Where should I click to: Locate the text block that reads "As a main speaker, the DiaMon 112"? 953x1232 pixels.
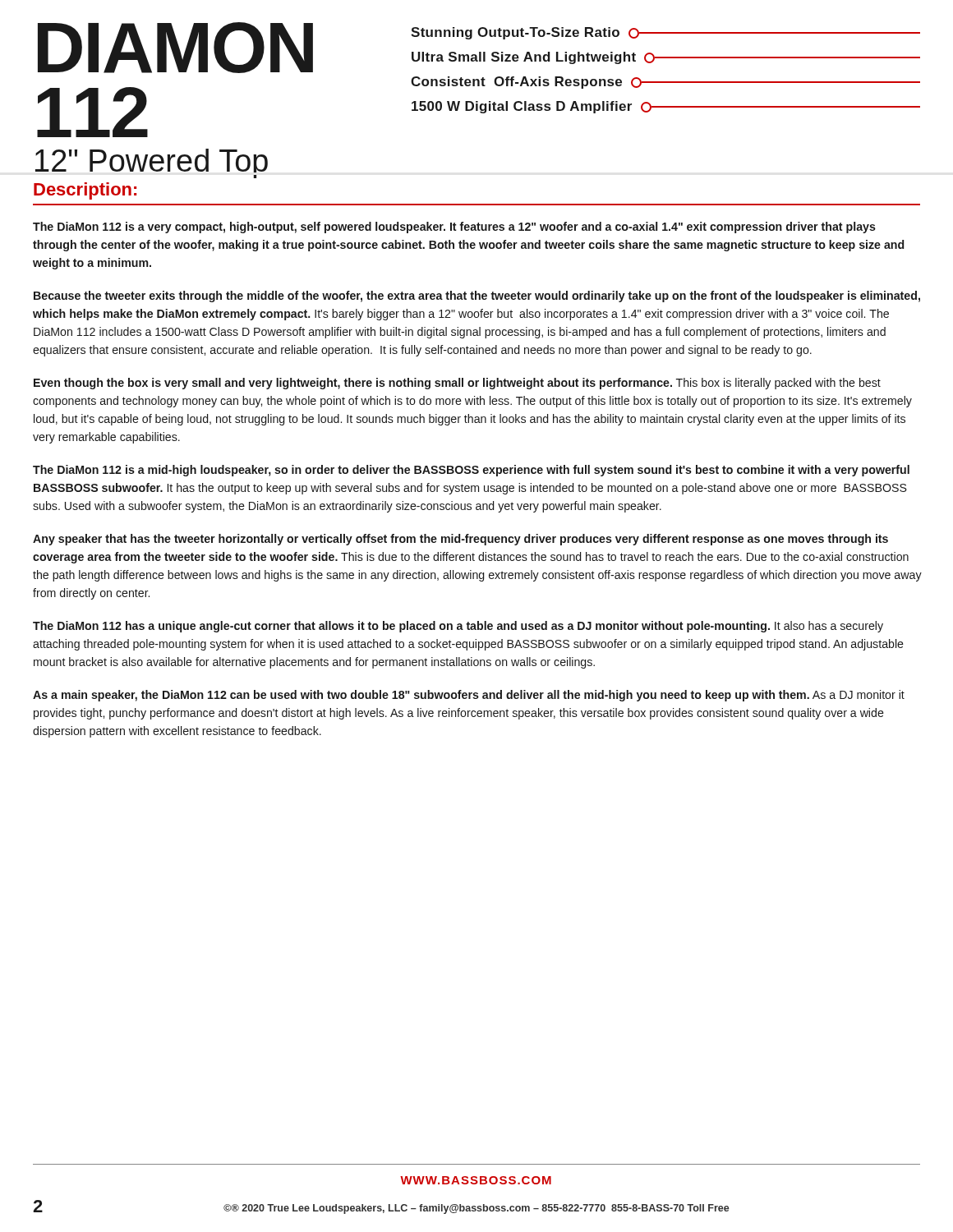pyautogui.click(x=469, y=713)
